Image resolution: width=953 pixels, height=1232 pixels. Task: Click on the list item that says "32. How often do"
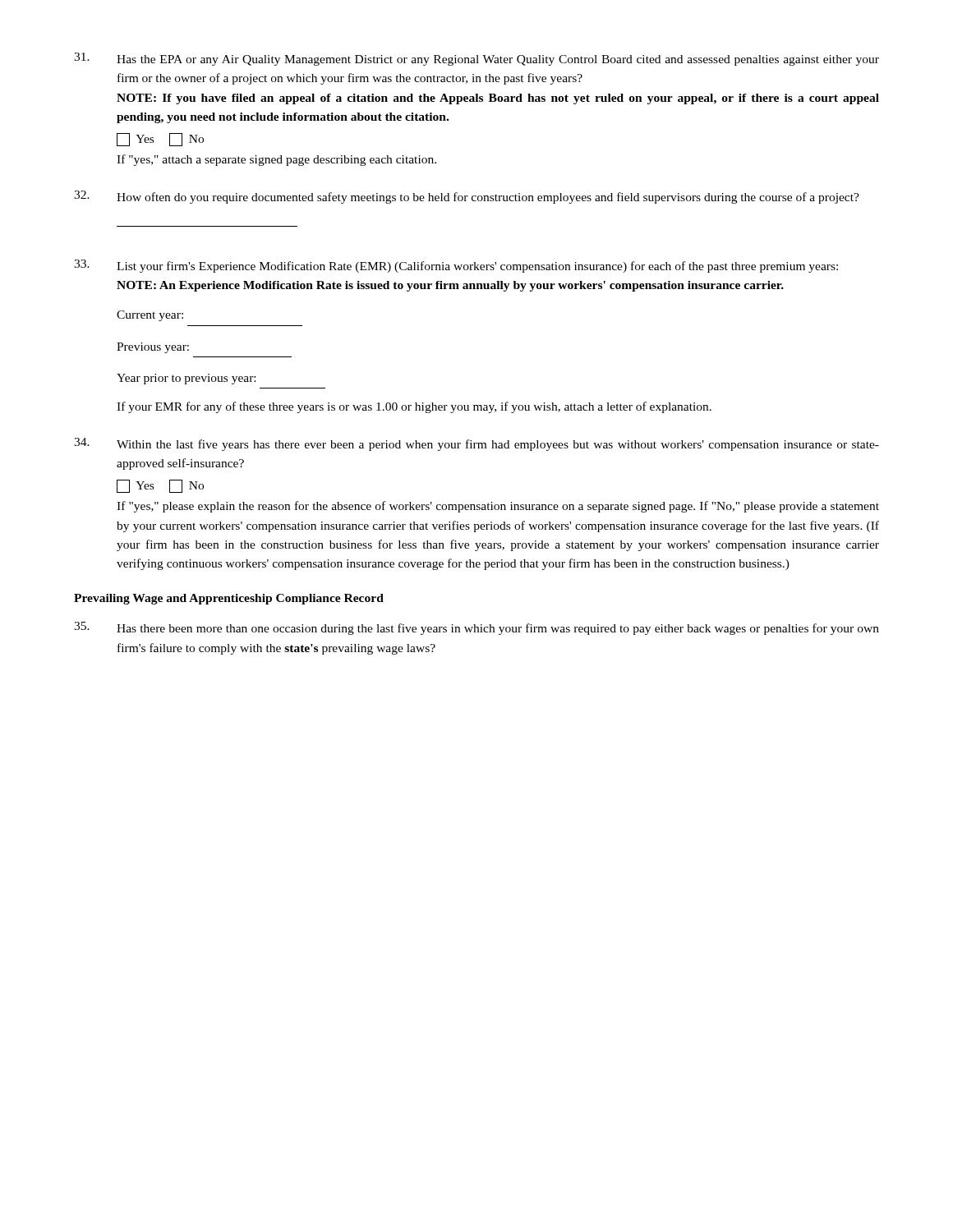(x=476, y=212)
